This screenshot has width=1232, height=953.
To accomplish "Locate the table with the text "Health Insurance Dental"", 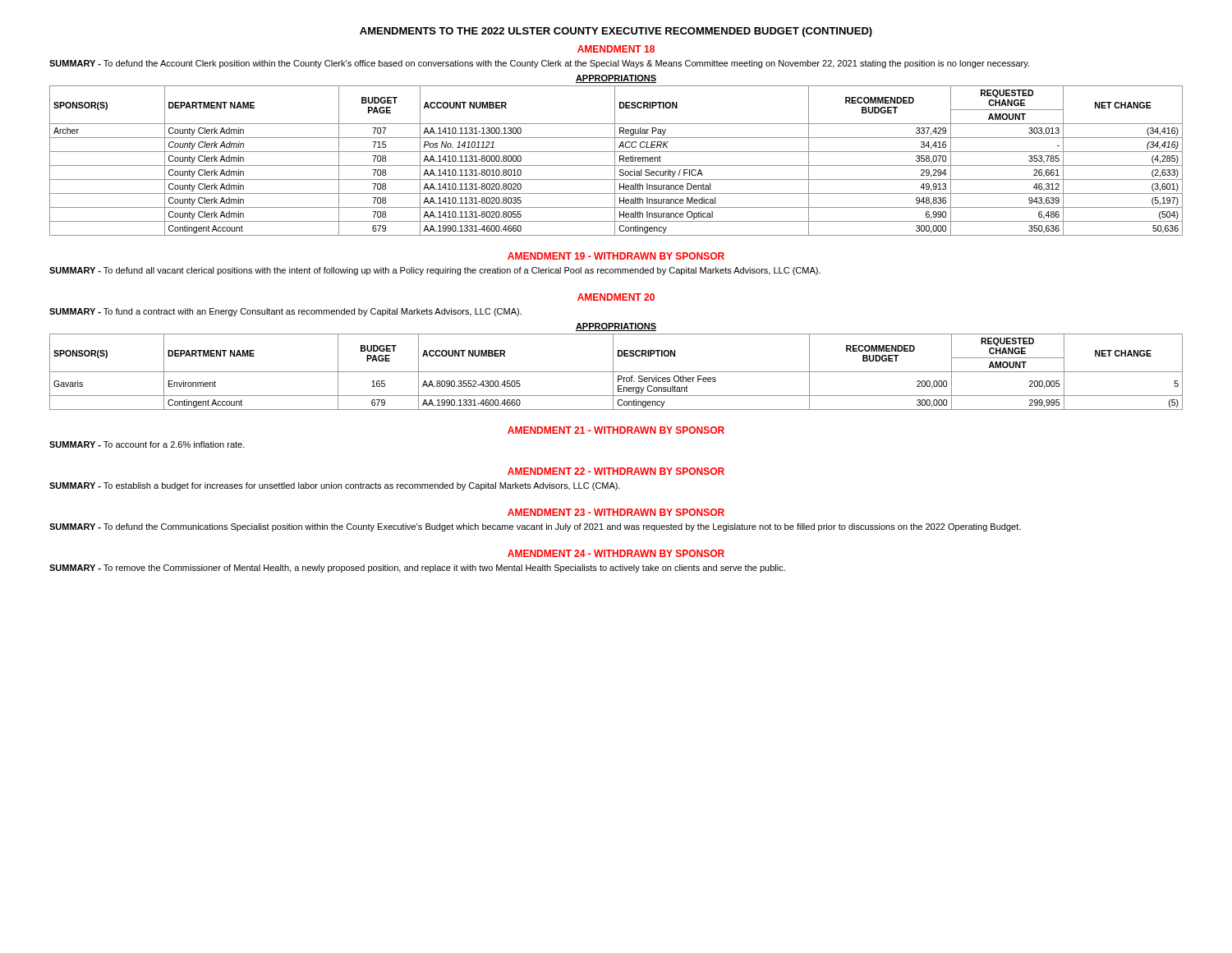I will 616,161.
